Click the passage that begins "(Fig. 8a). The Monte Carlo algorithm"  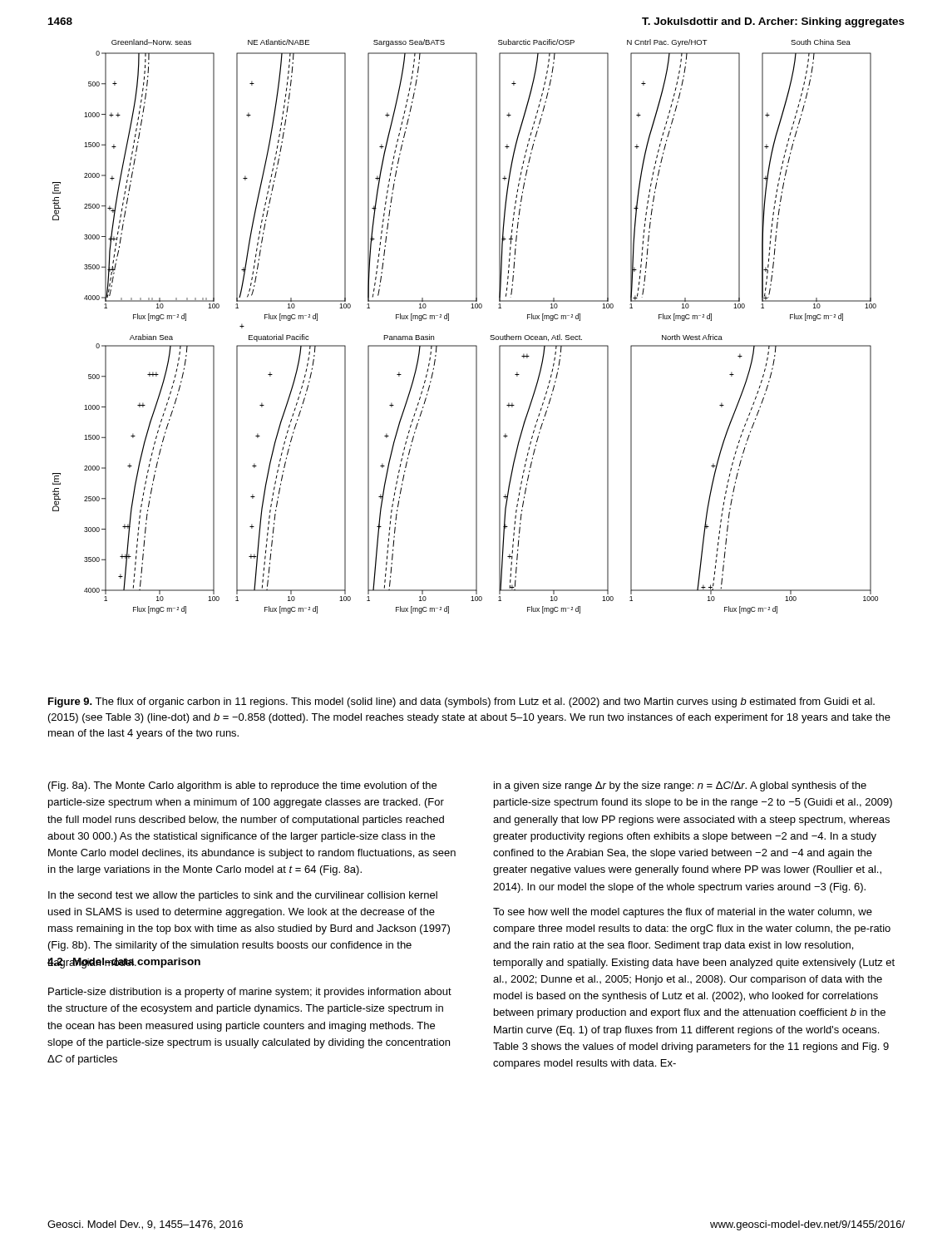(253, 874)
